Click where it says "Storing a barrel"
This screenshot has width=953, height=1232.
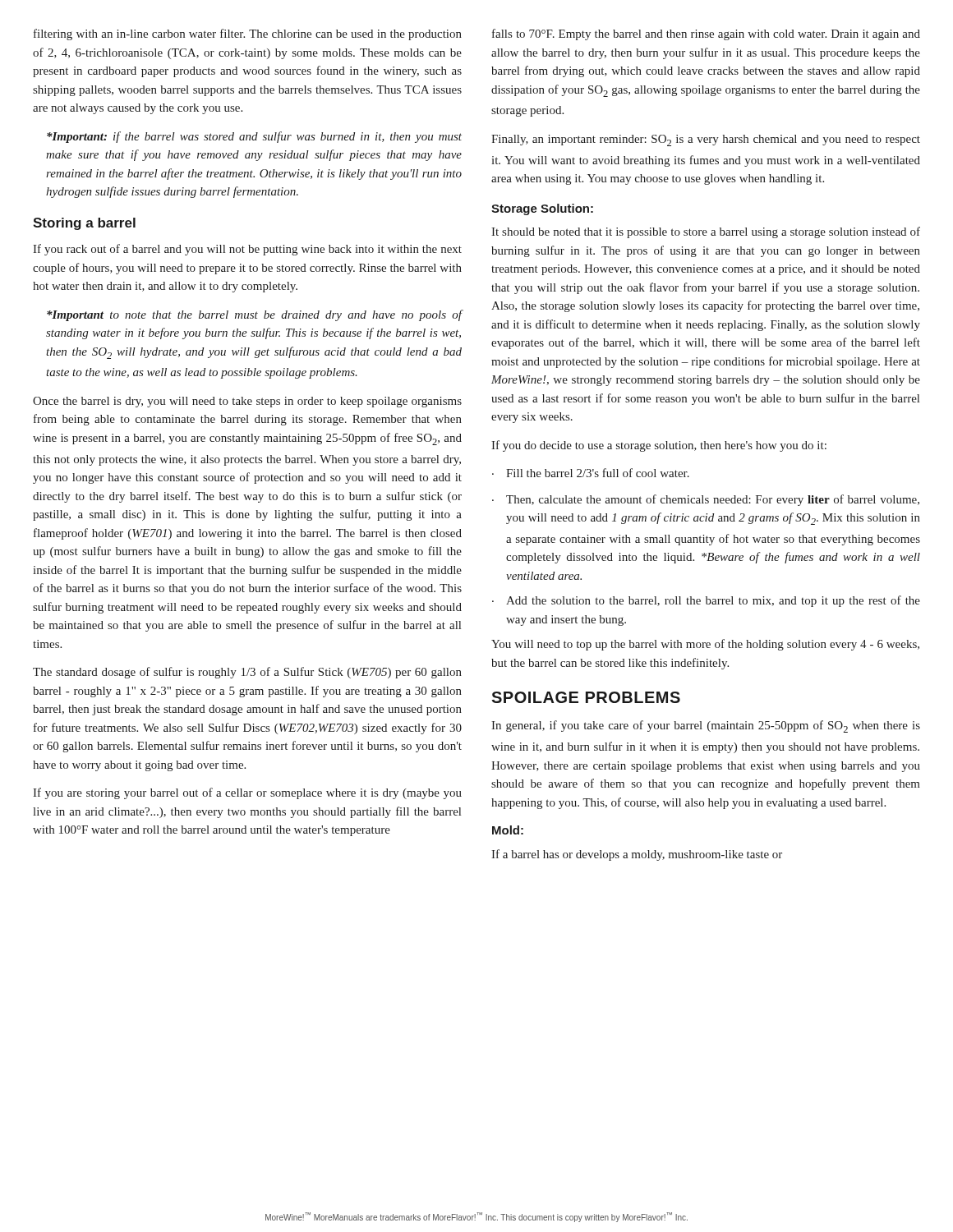coord(84,223)
